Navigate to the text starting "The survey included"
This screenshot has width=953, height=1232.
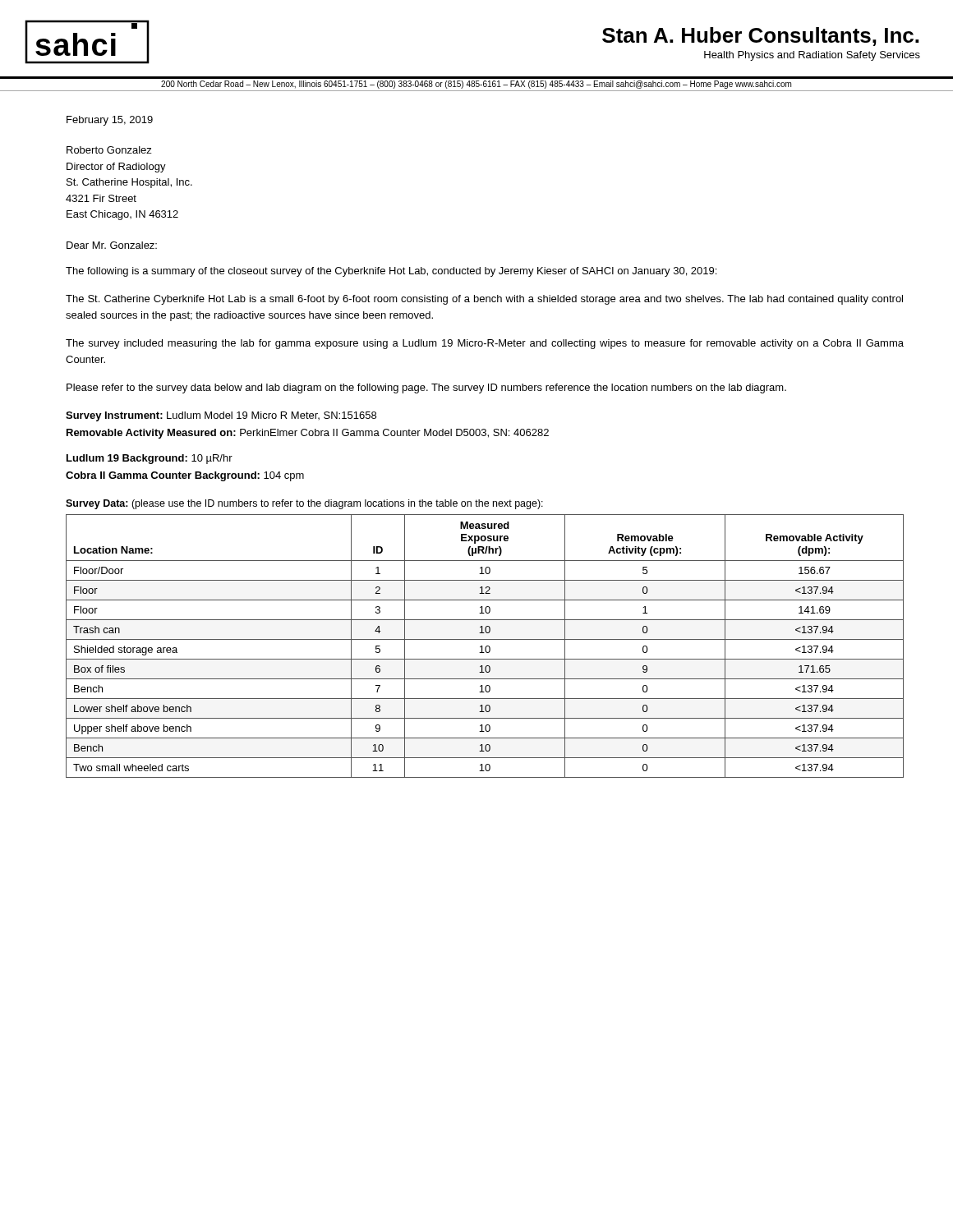point(485,351)
